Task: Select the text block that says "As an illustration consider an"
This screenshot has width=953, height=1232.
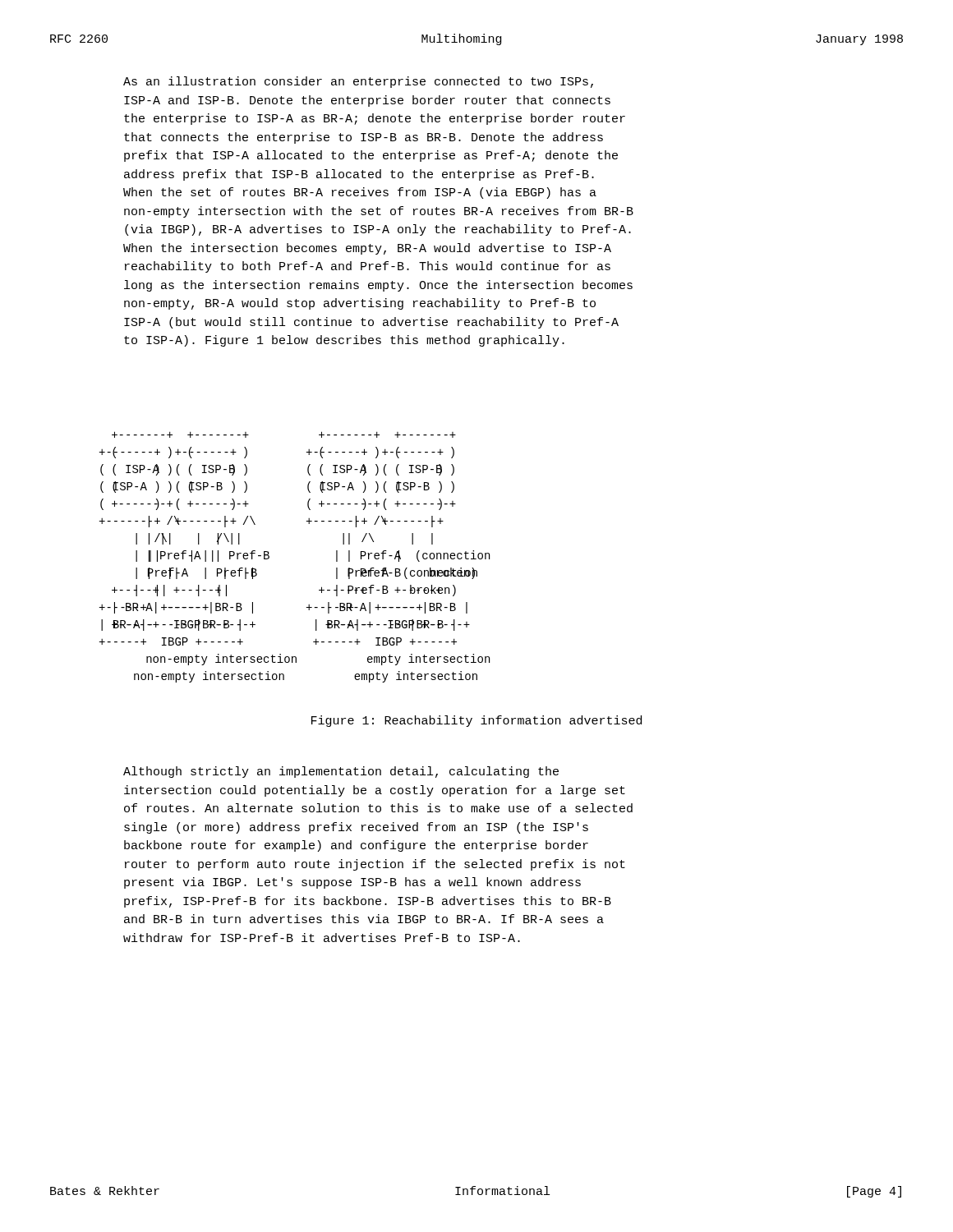Action: [x=378, y=212]
